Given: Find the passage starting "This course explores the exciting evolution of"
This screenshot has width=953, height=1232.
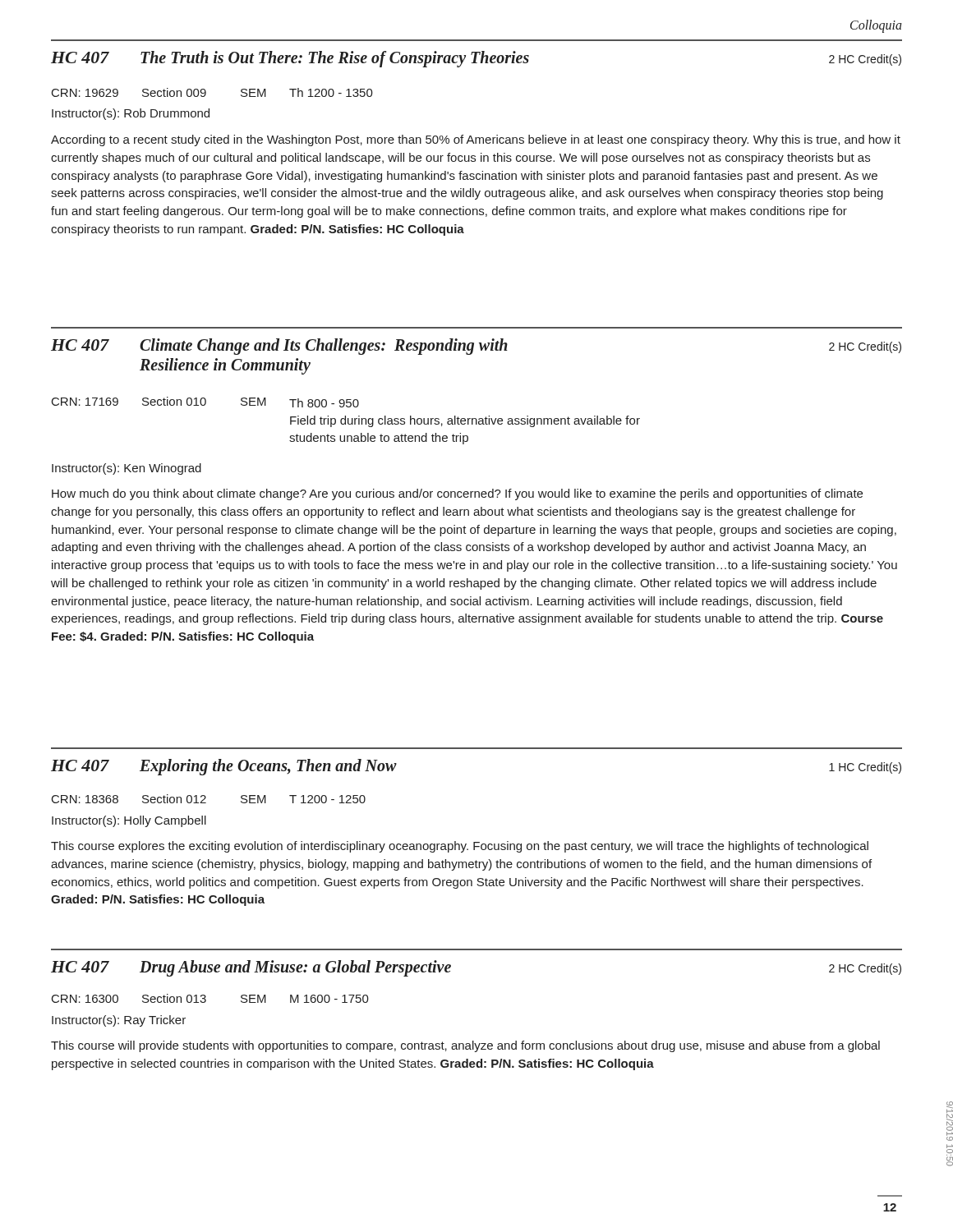Looking at the screenshot, I should (461, 872).
